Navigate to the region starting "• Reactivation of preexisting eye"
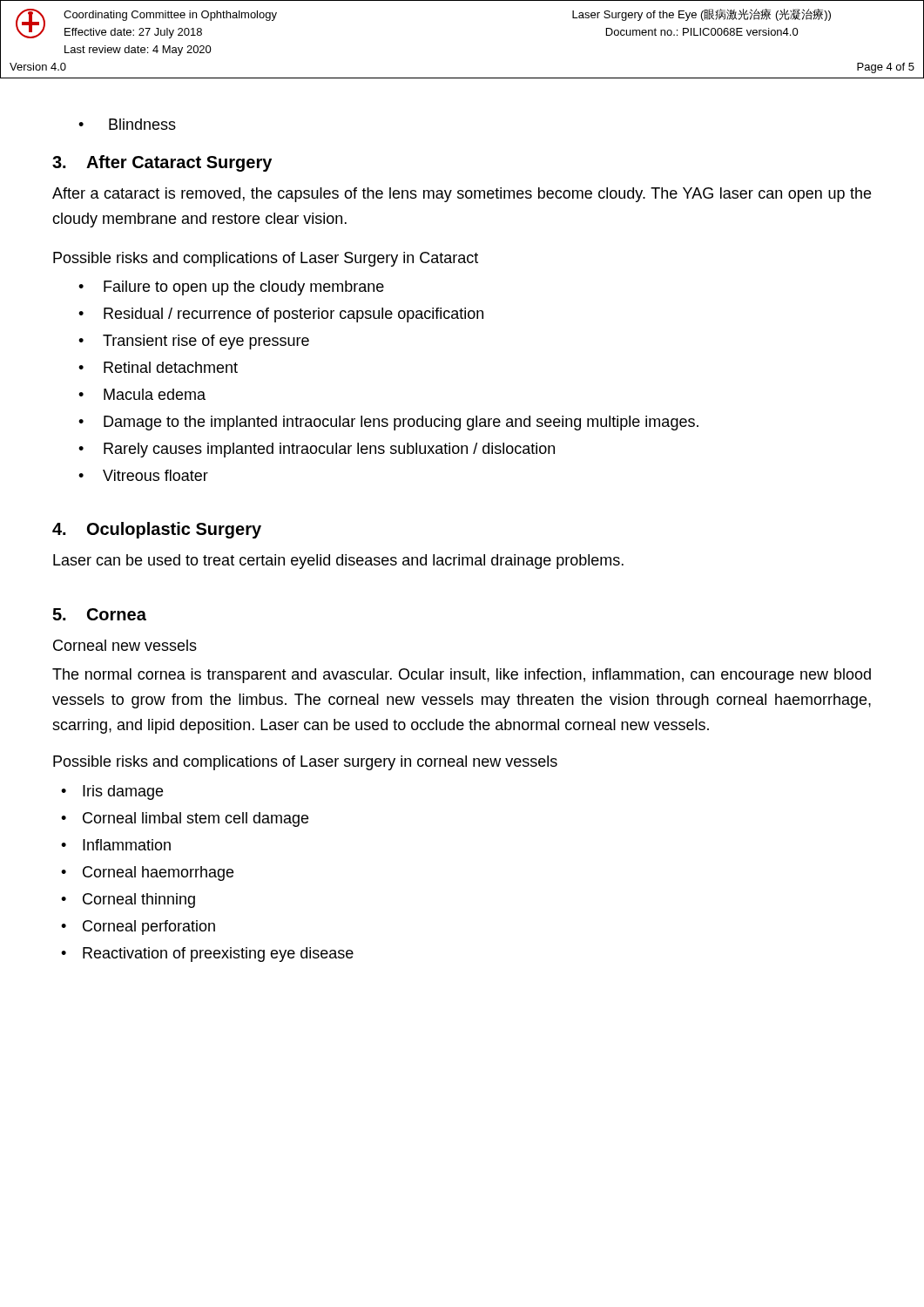 tap(207, 954)
